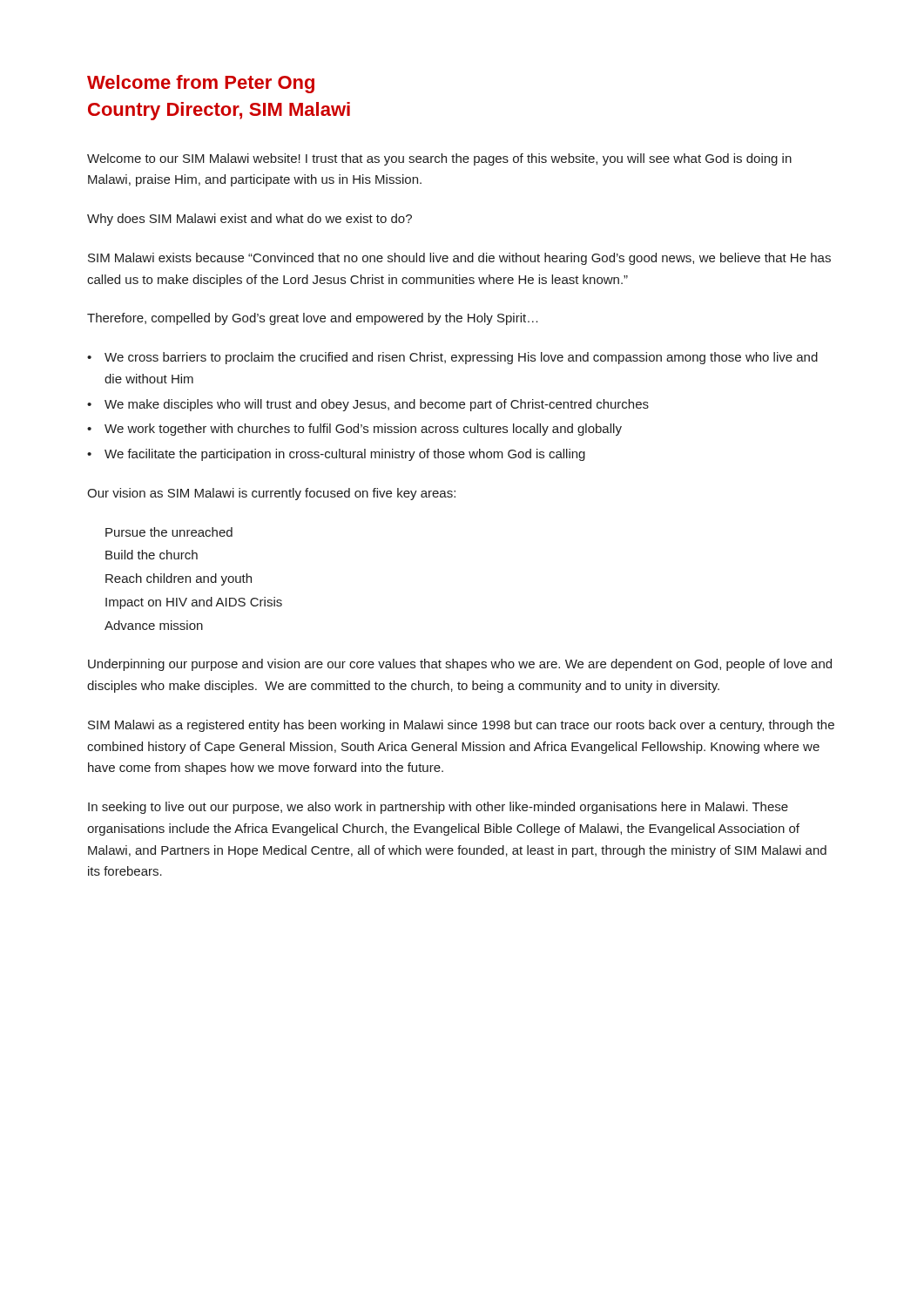
Task: Locate the passage starting "Pursue the unreached"
Action: tap(169, 532)
